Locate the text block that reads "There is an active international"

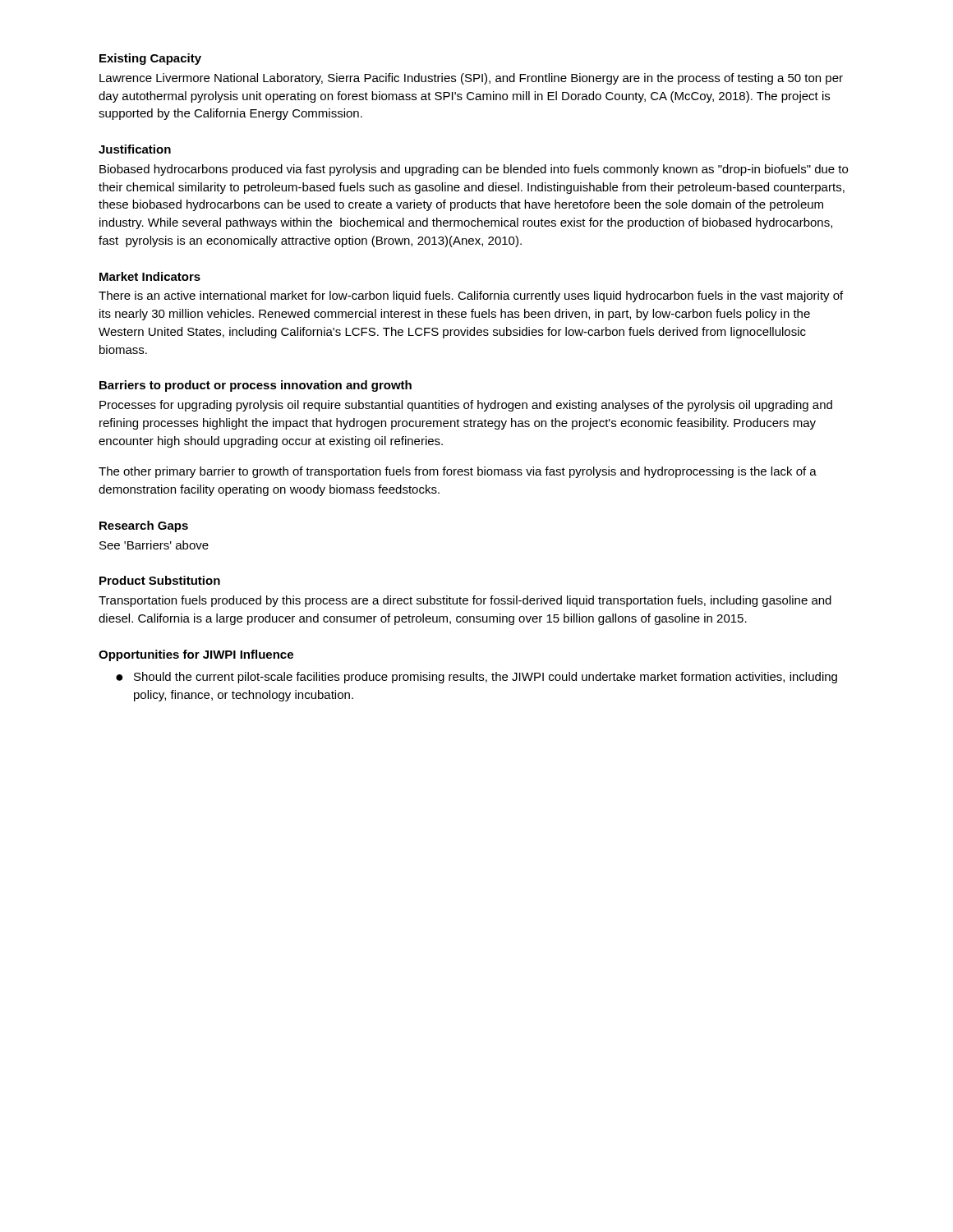click(471, 322)
